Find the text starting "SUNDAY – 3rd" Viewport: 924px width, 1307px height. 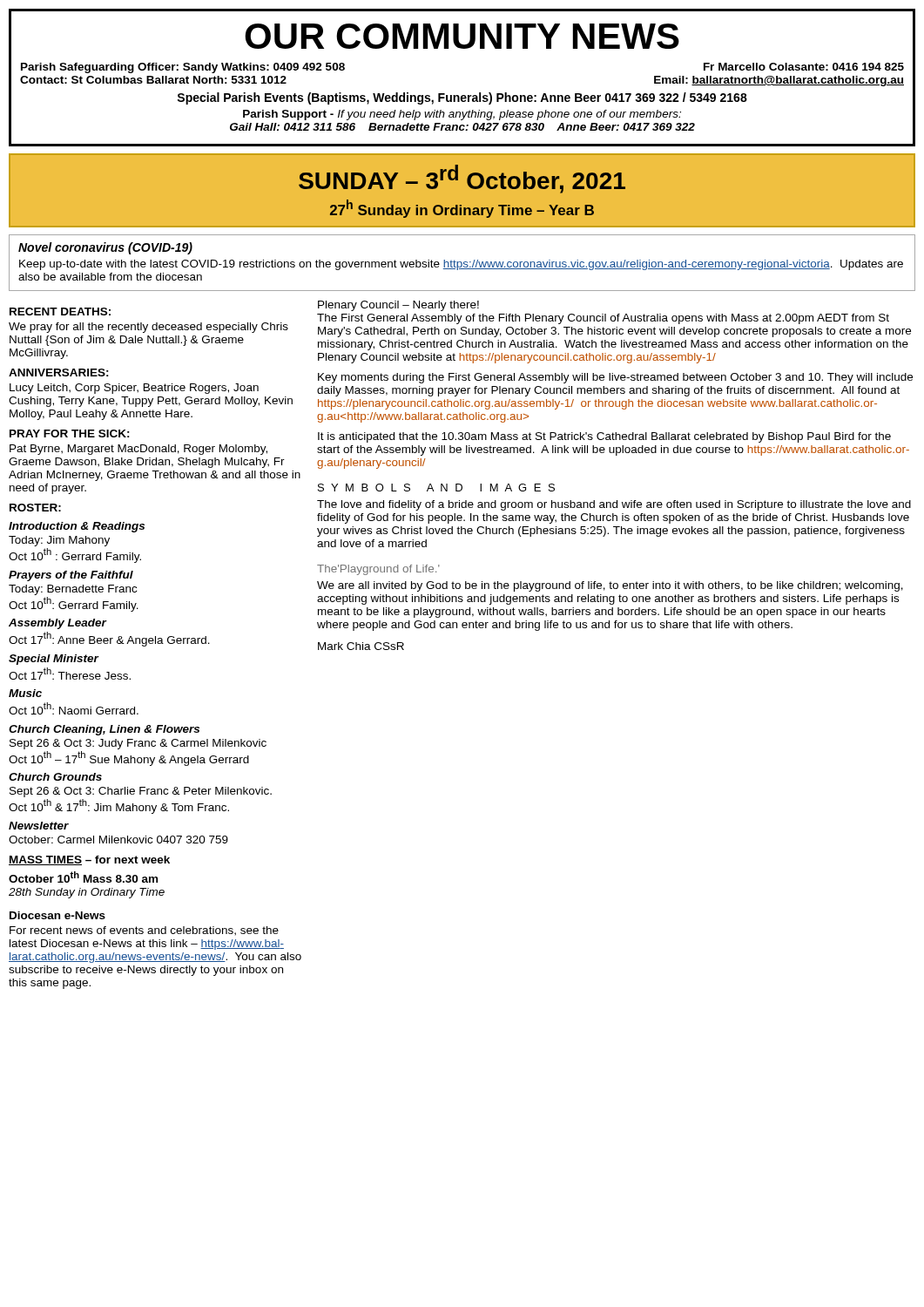pos(462,190)
